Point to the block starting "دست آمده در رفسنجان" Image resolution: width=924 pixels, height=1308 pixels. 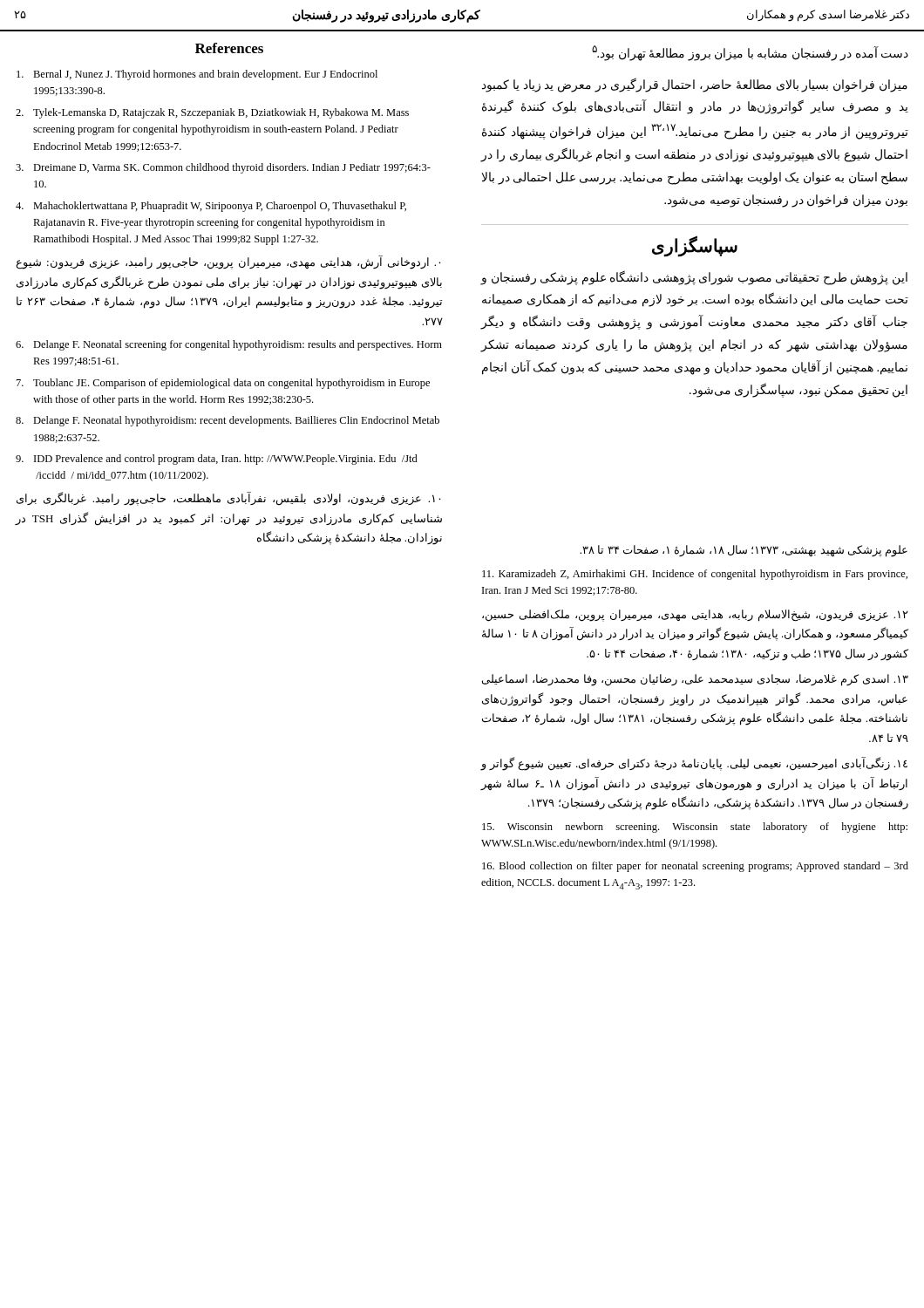pos(750,52)
